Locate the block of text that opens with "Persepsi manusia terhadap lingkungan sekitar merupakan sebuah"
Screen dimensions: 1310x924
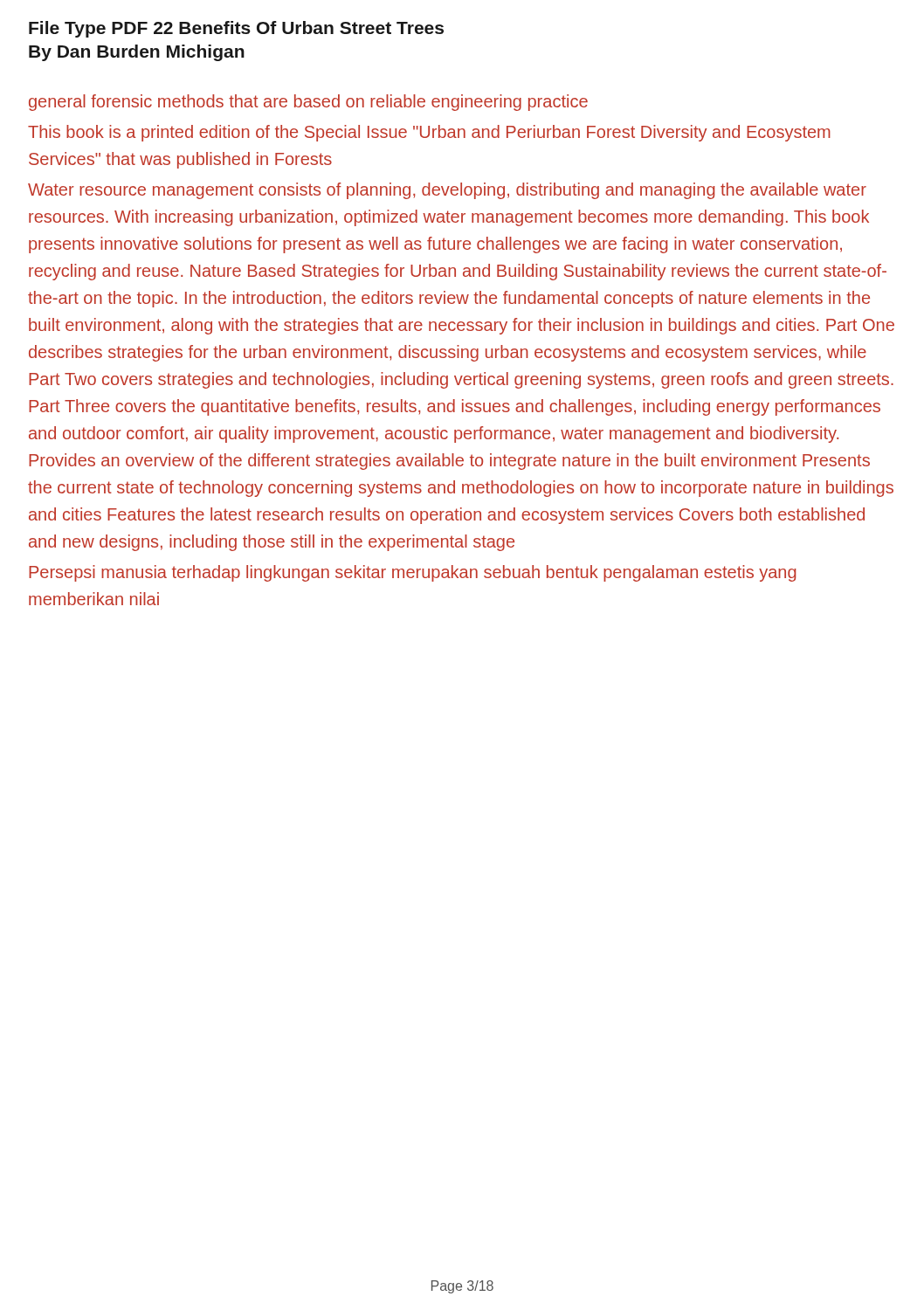[412, 585]
